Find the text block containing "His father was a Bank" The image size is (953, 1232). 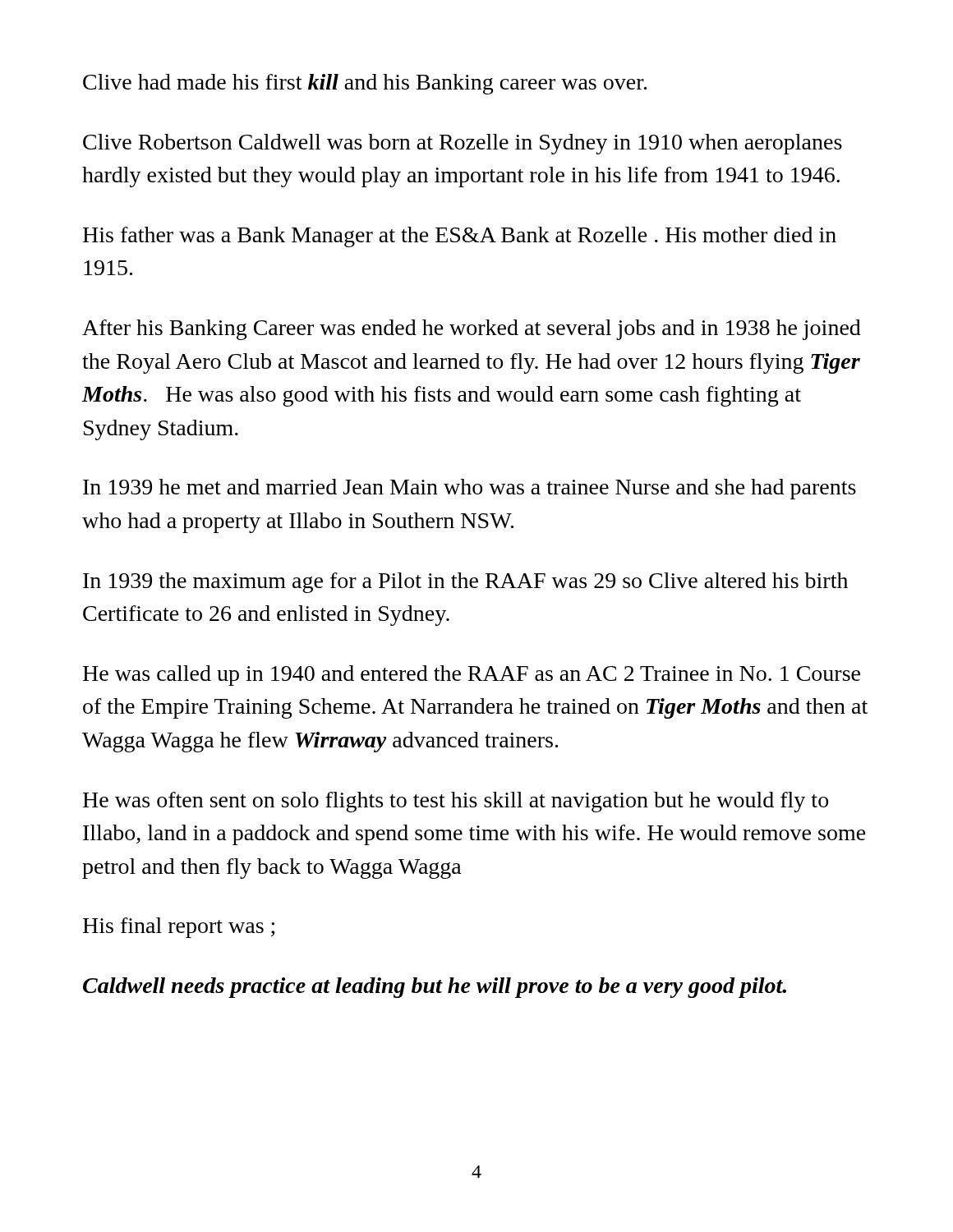click(x=459, y=251)
